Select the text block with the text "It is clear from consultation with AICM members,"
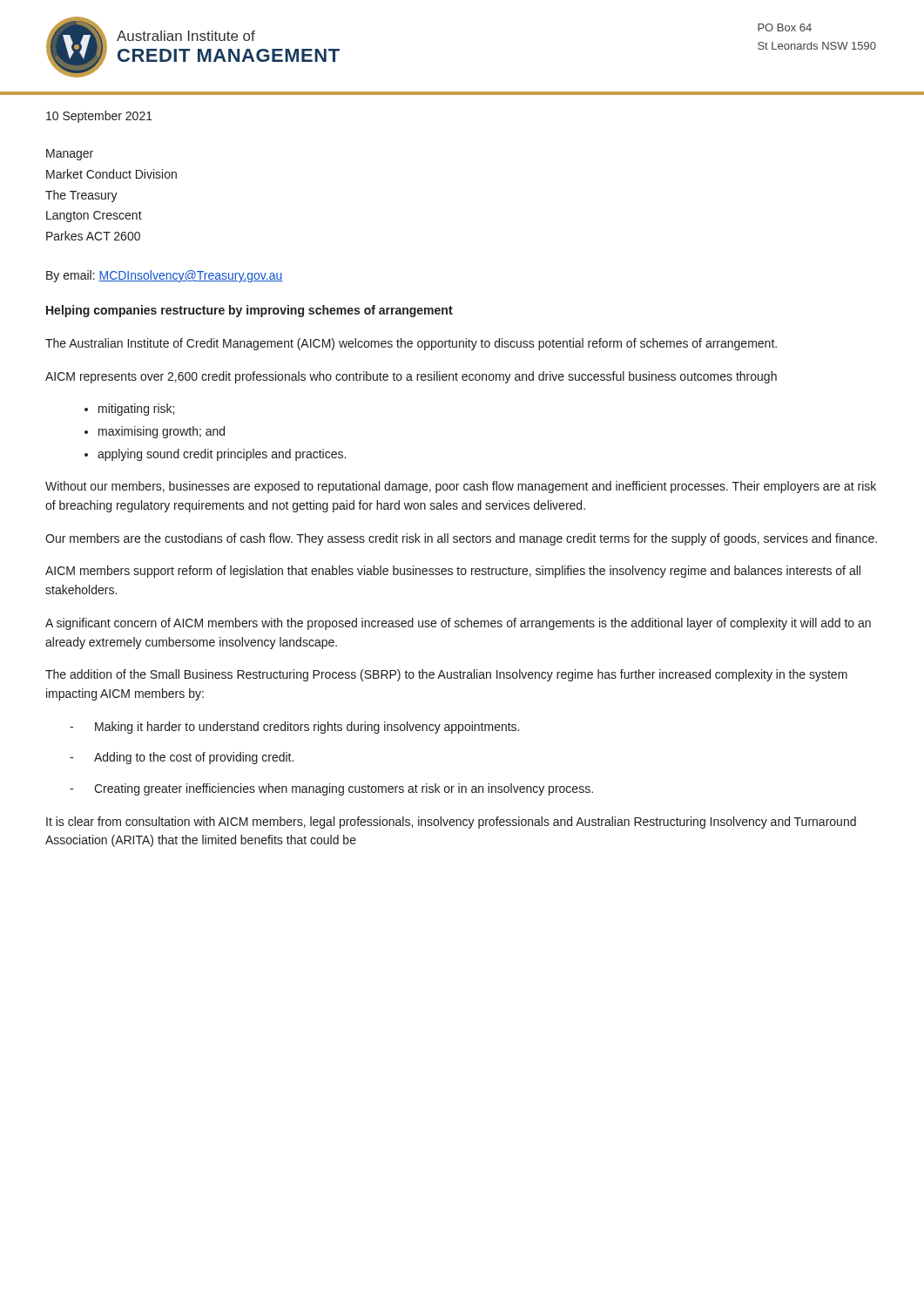Image resolution: width=924 pixels, height=1307 pixels. point(462,832)
